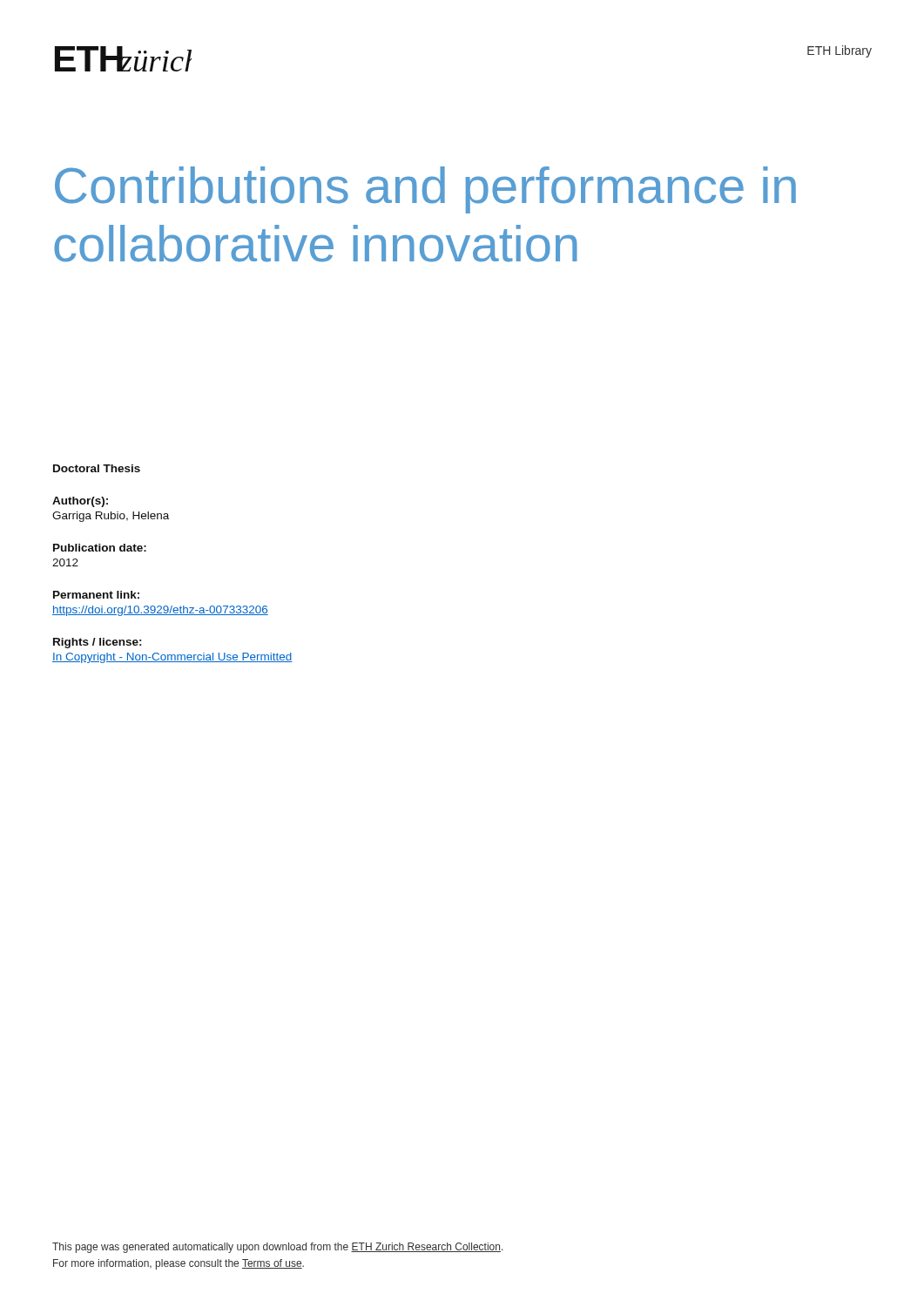
Task: Find the element starting "Author(s): Garriga Rubio, Helena"
Action: click(80, 502)
